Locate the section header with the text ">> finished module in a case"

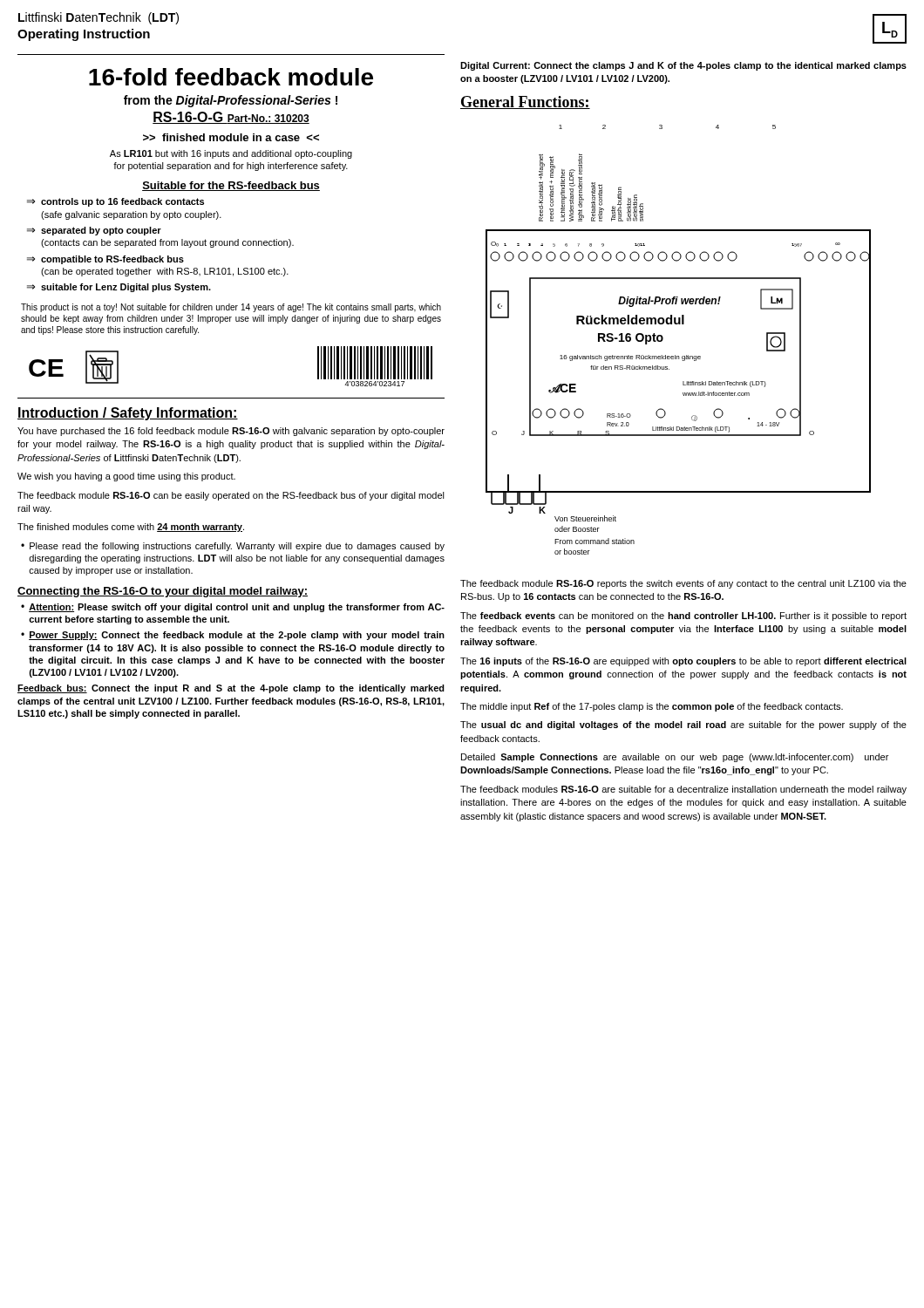[x=231, y=137]
